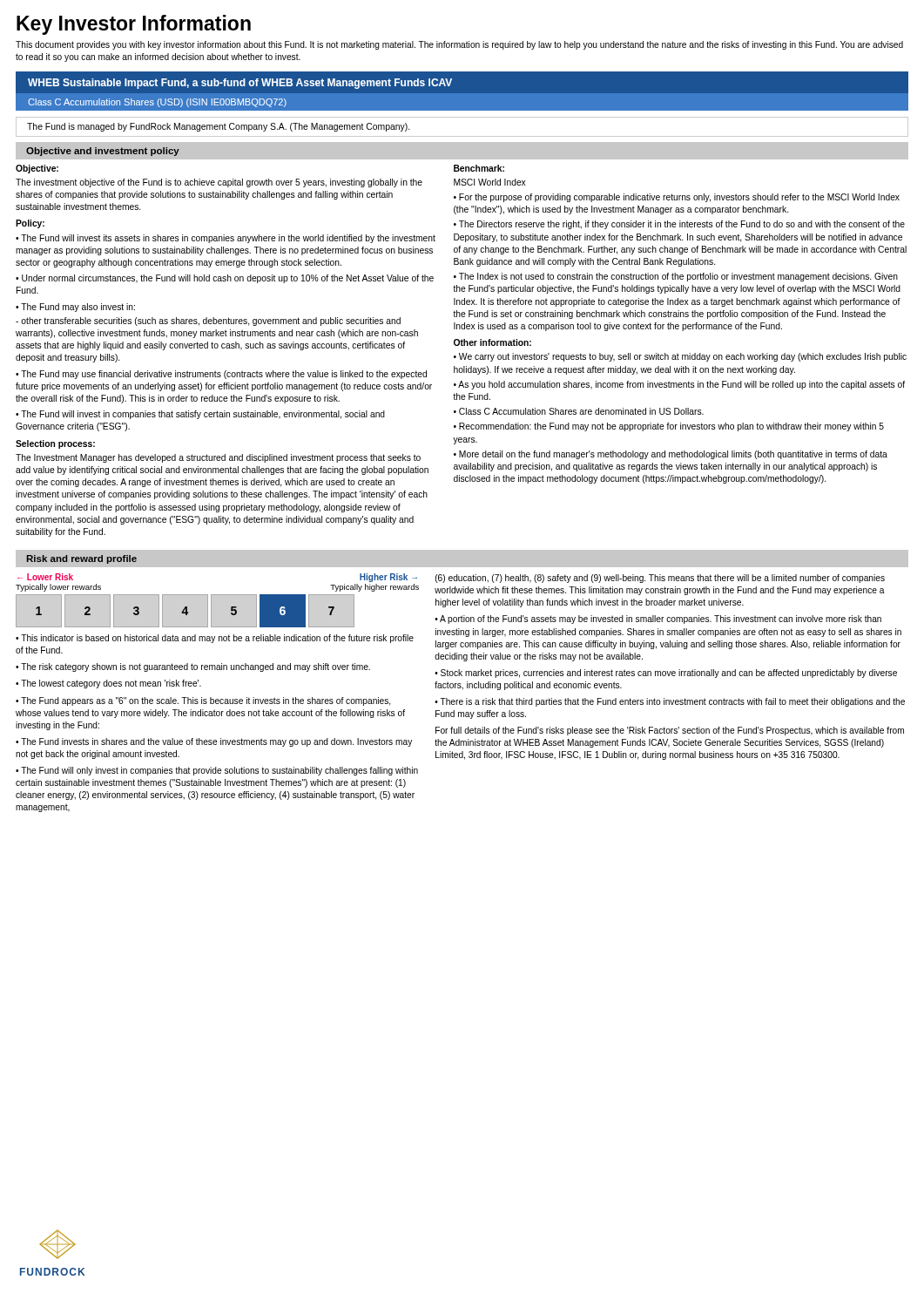Click on the infographic

tap(217, 600)
